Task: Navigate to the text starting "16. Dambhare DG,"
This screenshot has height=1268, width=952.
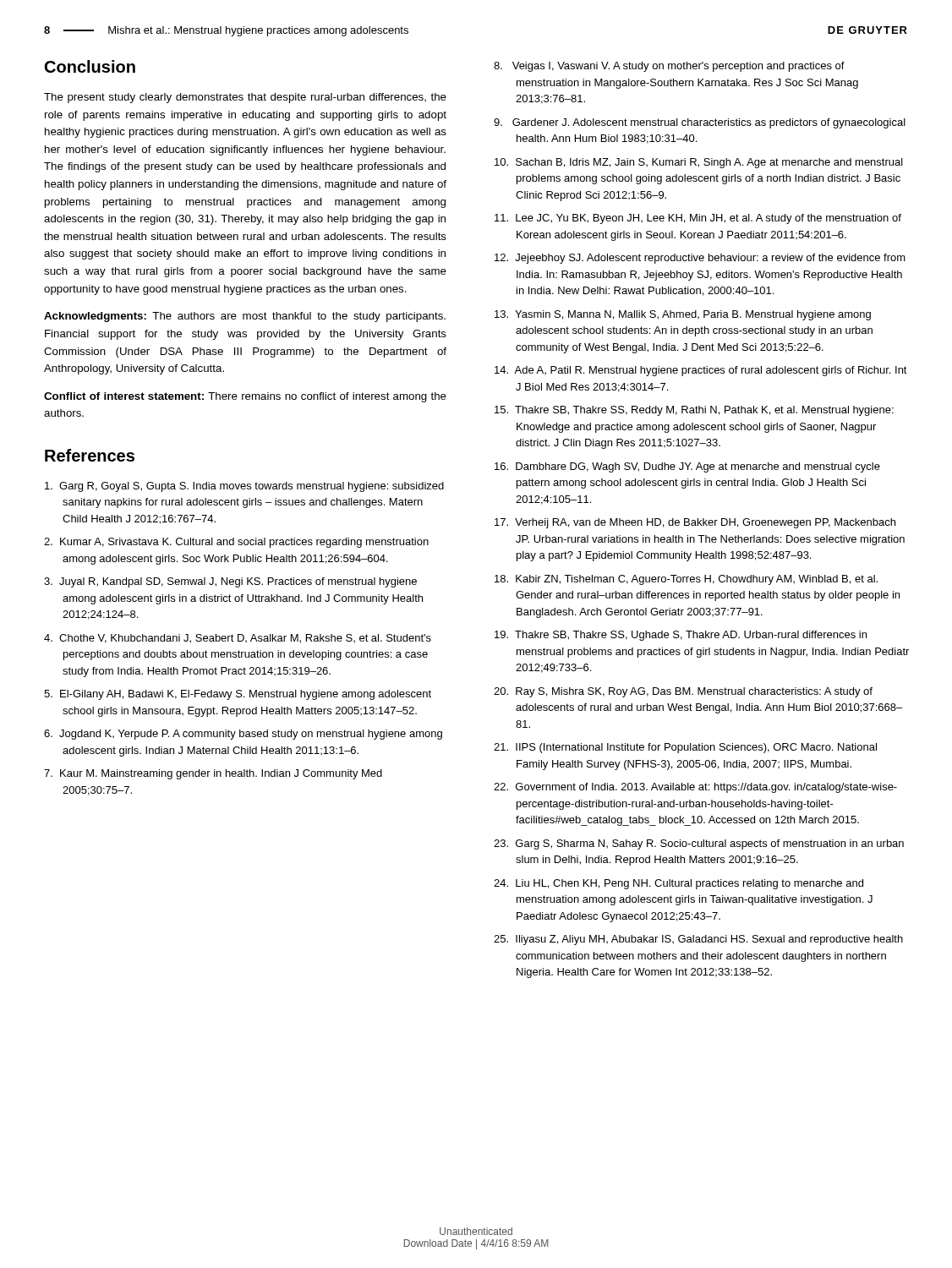Action: pos(687,482)
